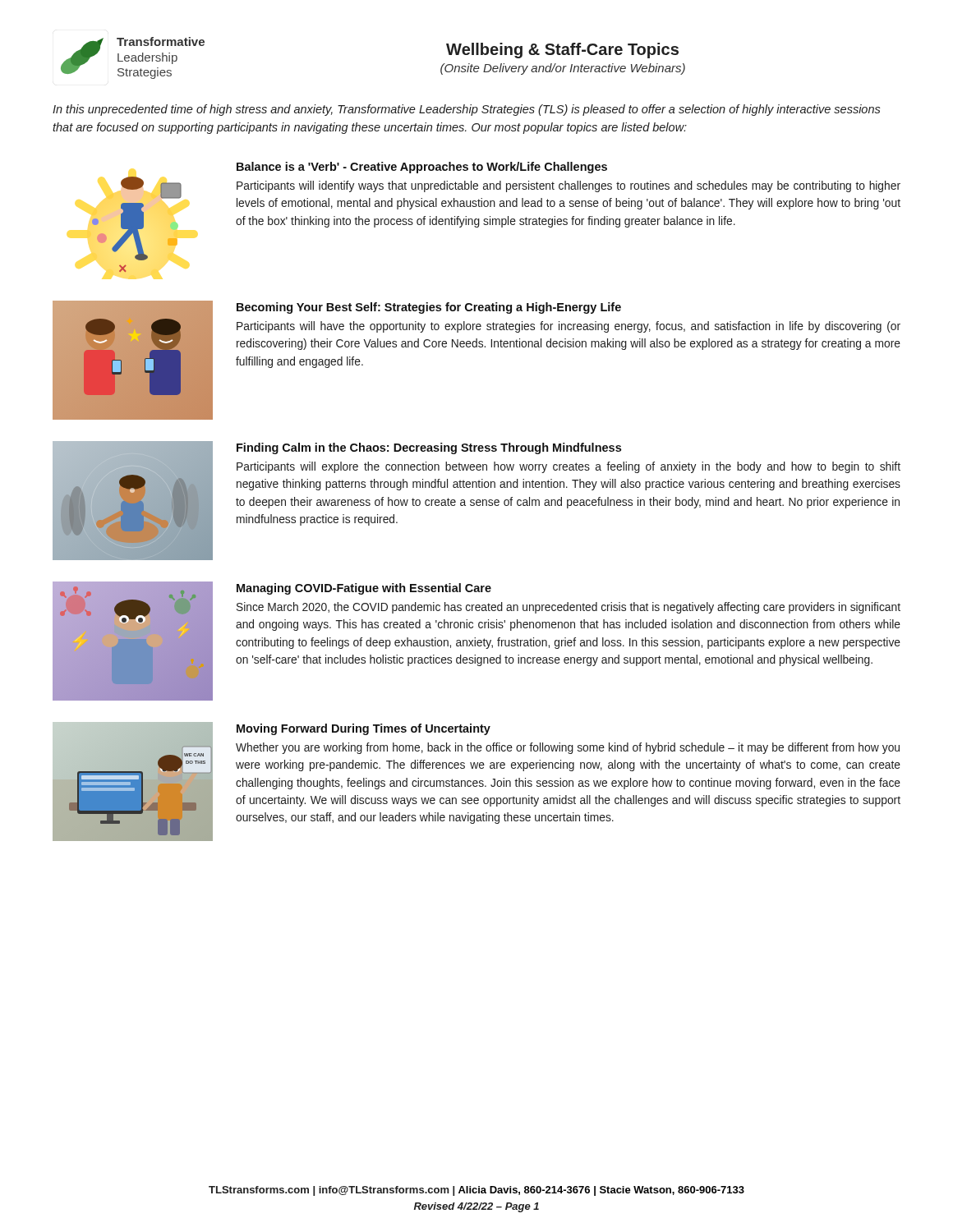Where is the section header that starts "Balance is a 'Verb'"?
The height and width of the screenshot is (1232, 953).
click(x=422, y=167)
